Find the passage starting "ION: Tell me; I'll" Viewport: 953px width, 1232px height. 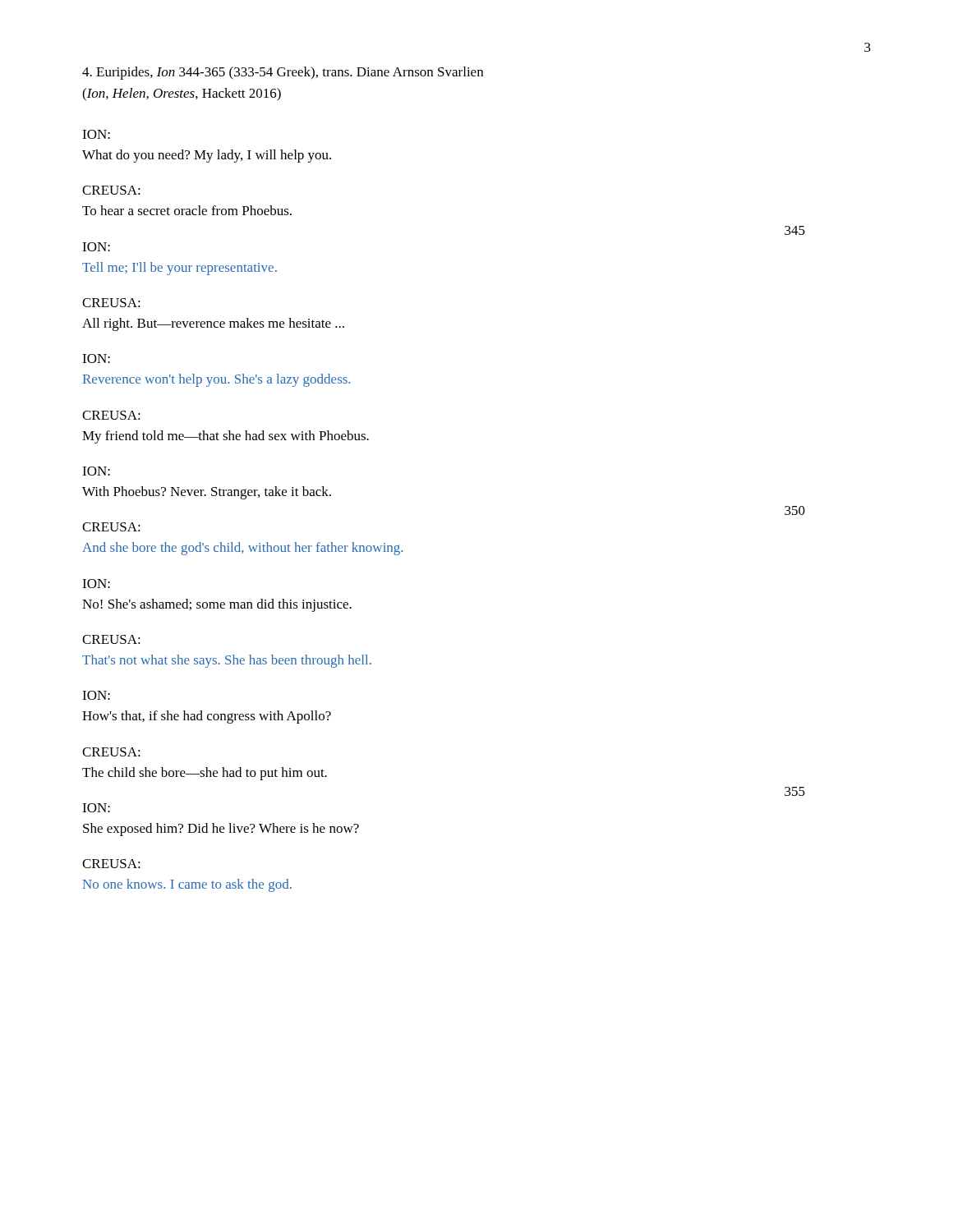(96, 247)
